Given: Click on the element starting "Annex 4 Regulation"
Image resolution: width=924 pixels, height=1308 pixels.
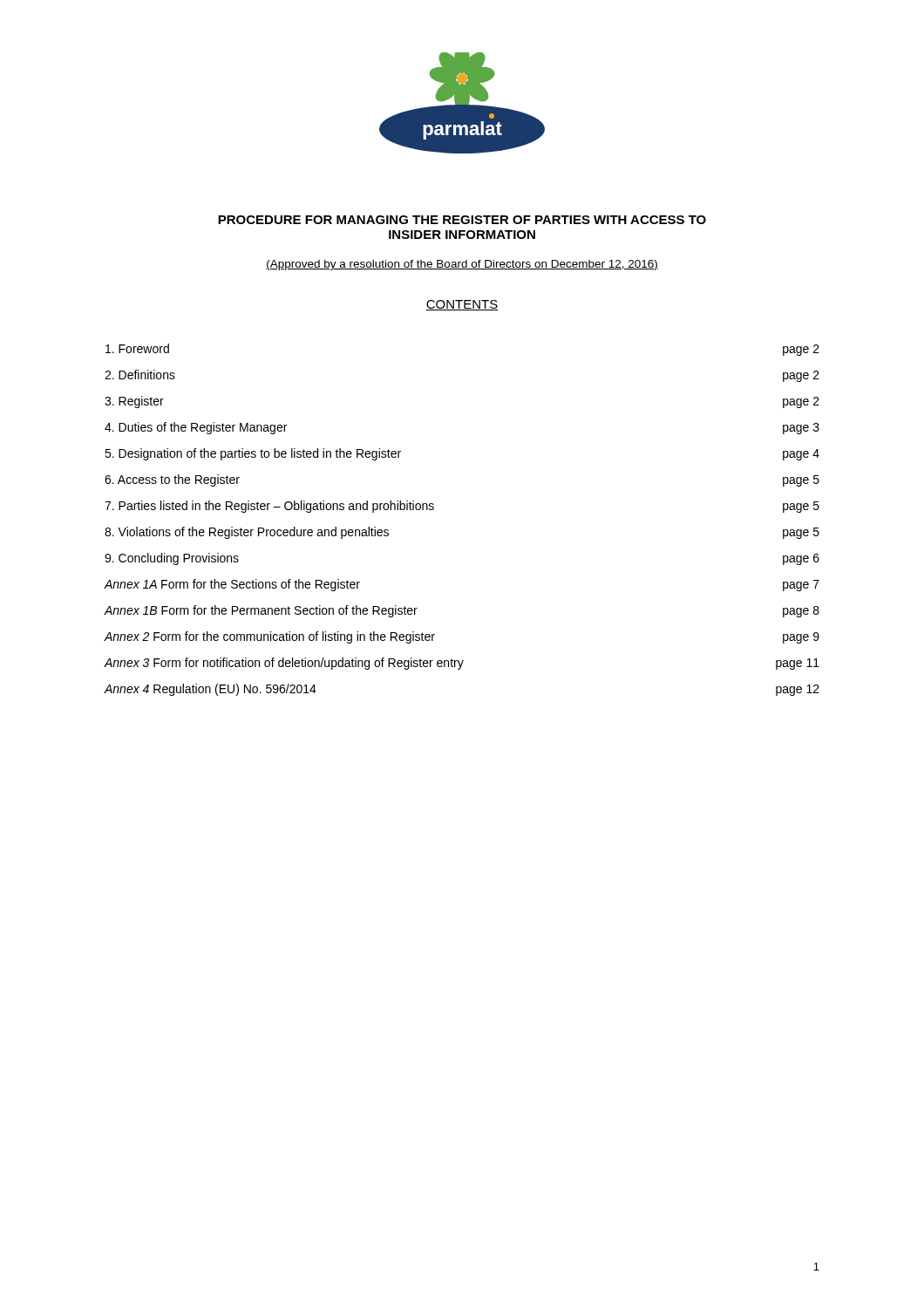Looking at the screenshot, I should [210, 689].
